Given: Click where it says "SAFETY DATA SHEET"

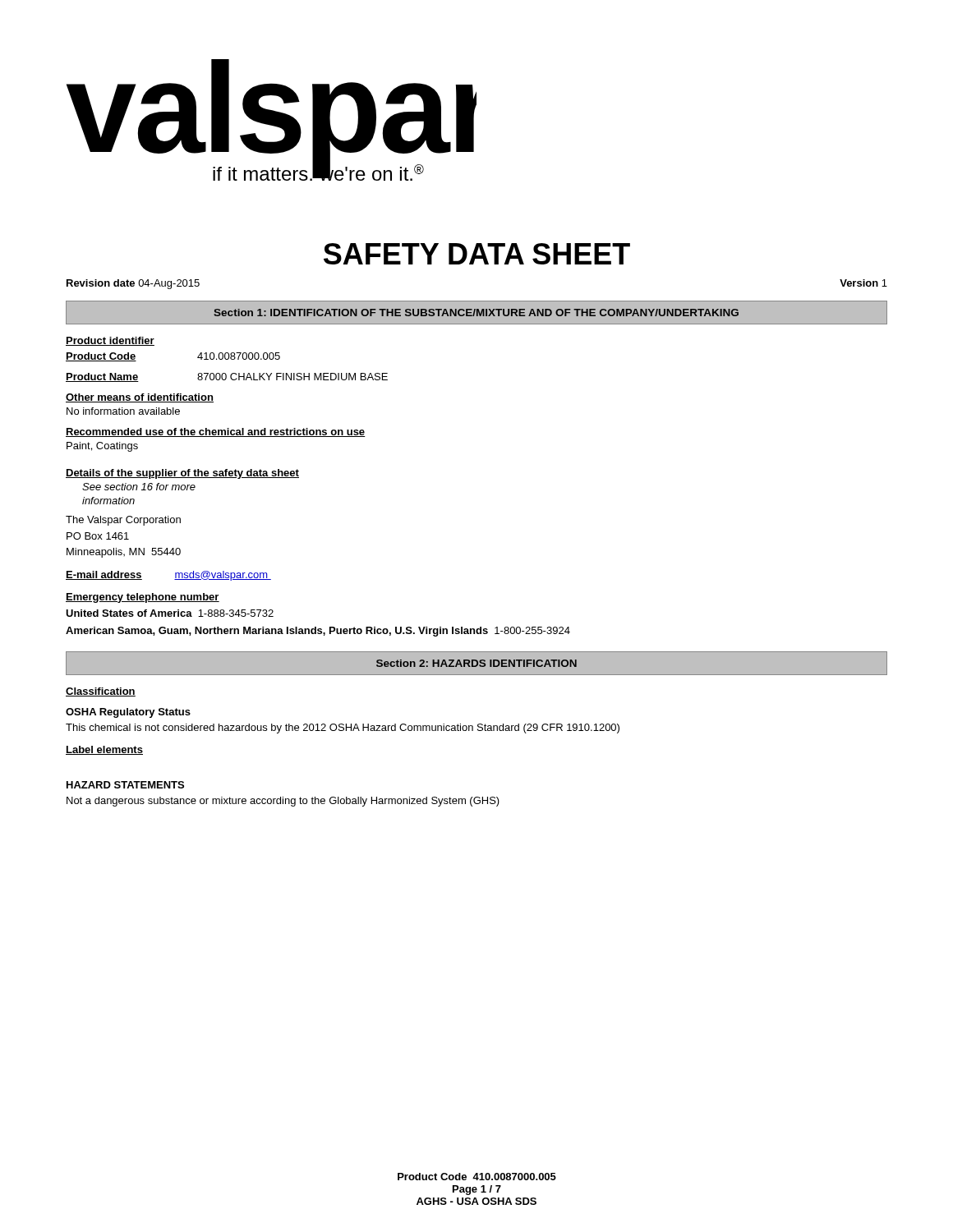Looking at the screenshot, I should point(476,254).
